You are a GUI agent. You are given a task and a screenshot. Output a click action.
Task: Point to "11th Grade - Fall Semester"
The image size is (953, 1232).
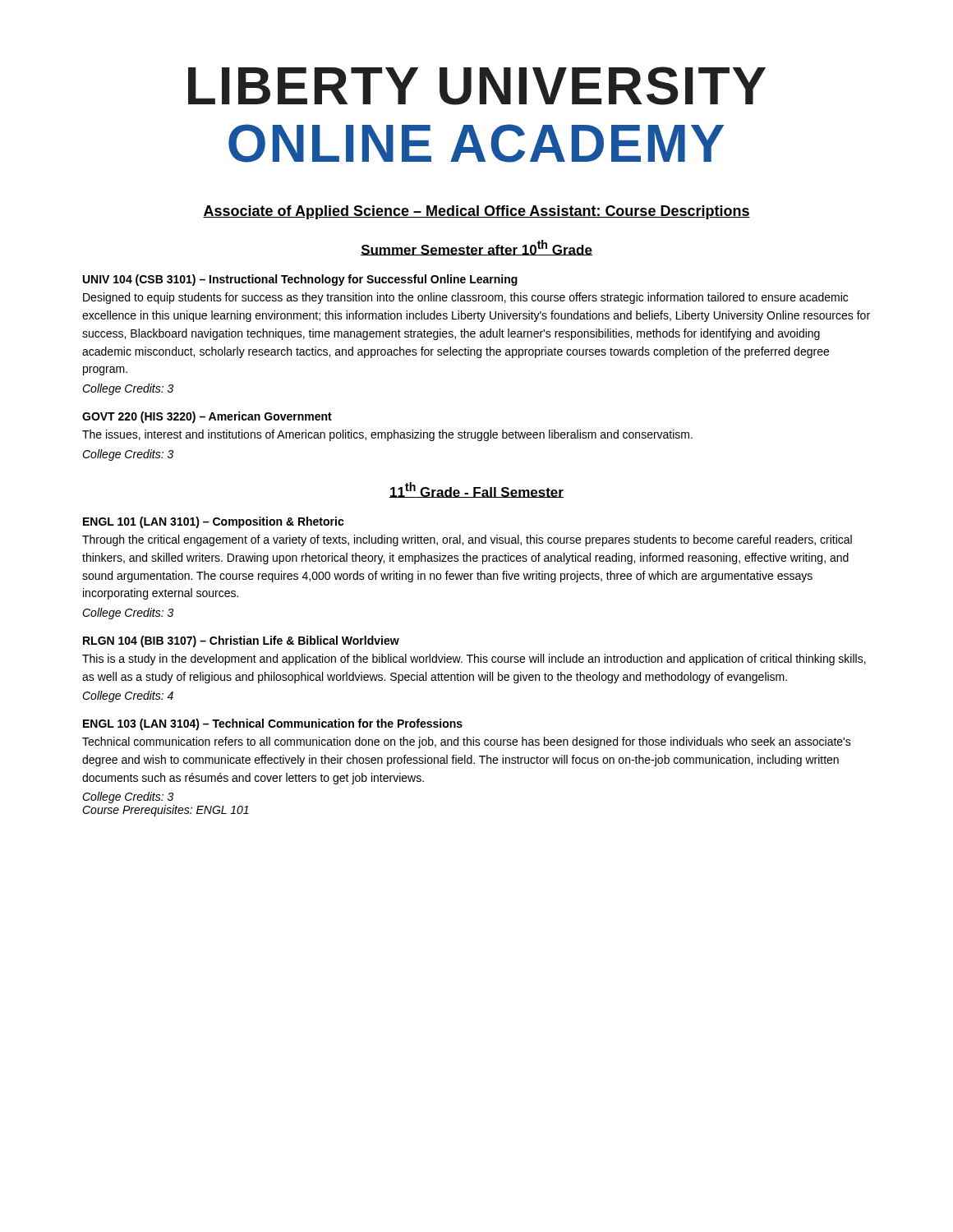pos(476,490)
